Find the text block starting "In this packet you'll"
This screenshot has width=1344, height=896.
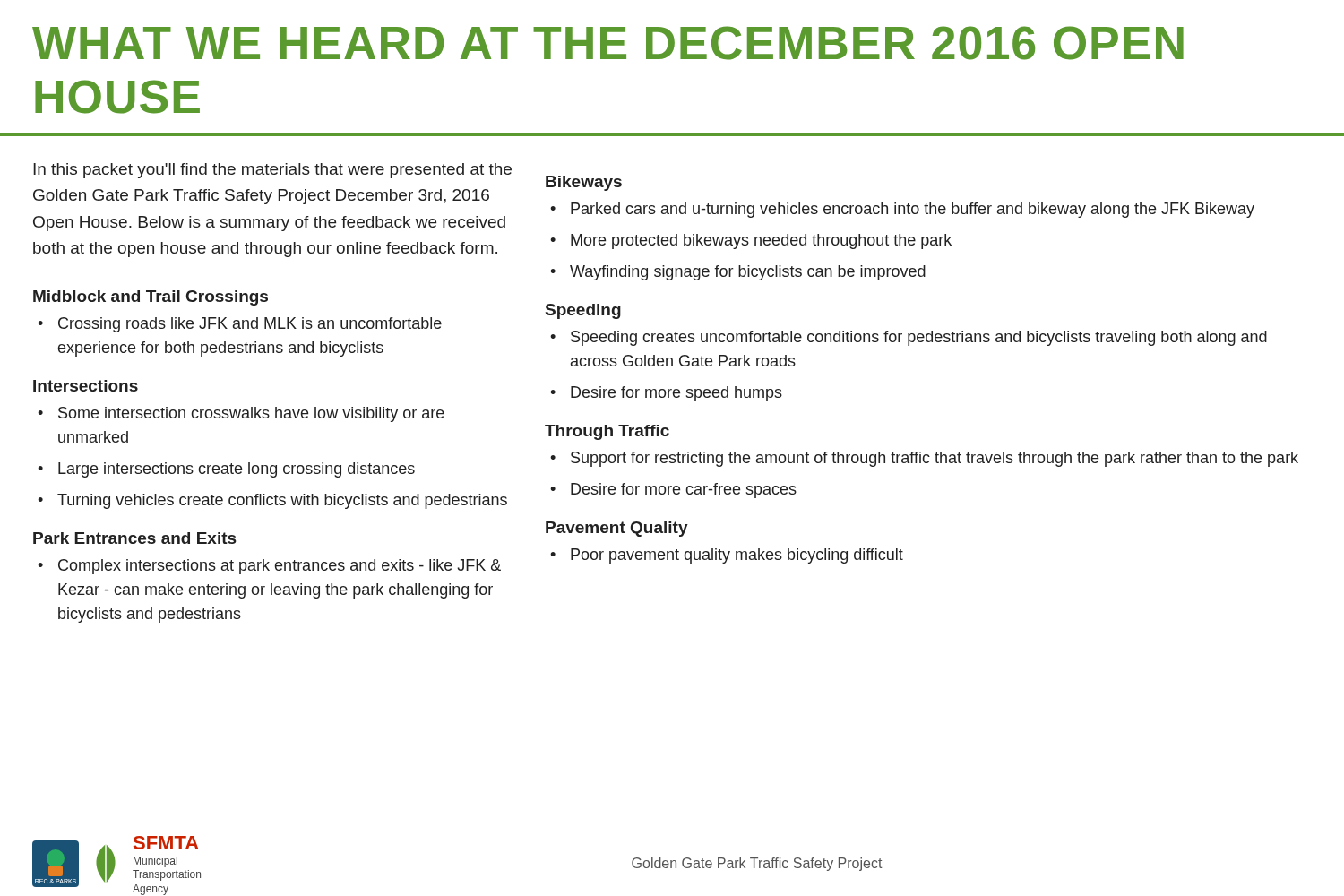point(272,208)
